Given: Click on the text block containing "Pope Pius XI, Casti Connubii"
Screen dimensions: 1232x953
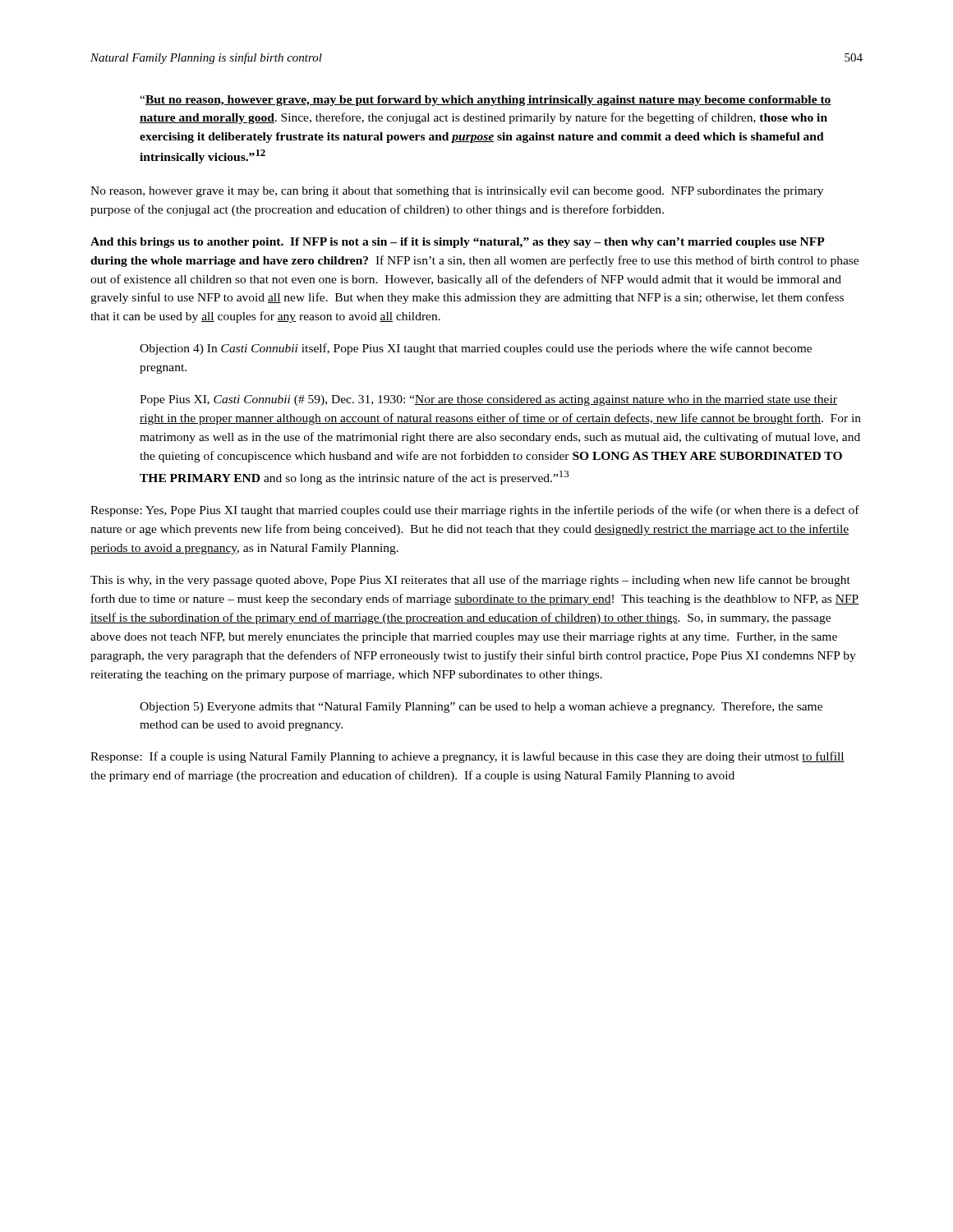Looking at the screenshot, I should [x=500, y=438].
